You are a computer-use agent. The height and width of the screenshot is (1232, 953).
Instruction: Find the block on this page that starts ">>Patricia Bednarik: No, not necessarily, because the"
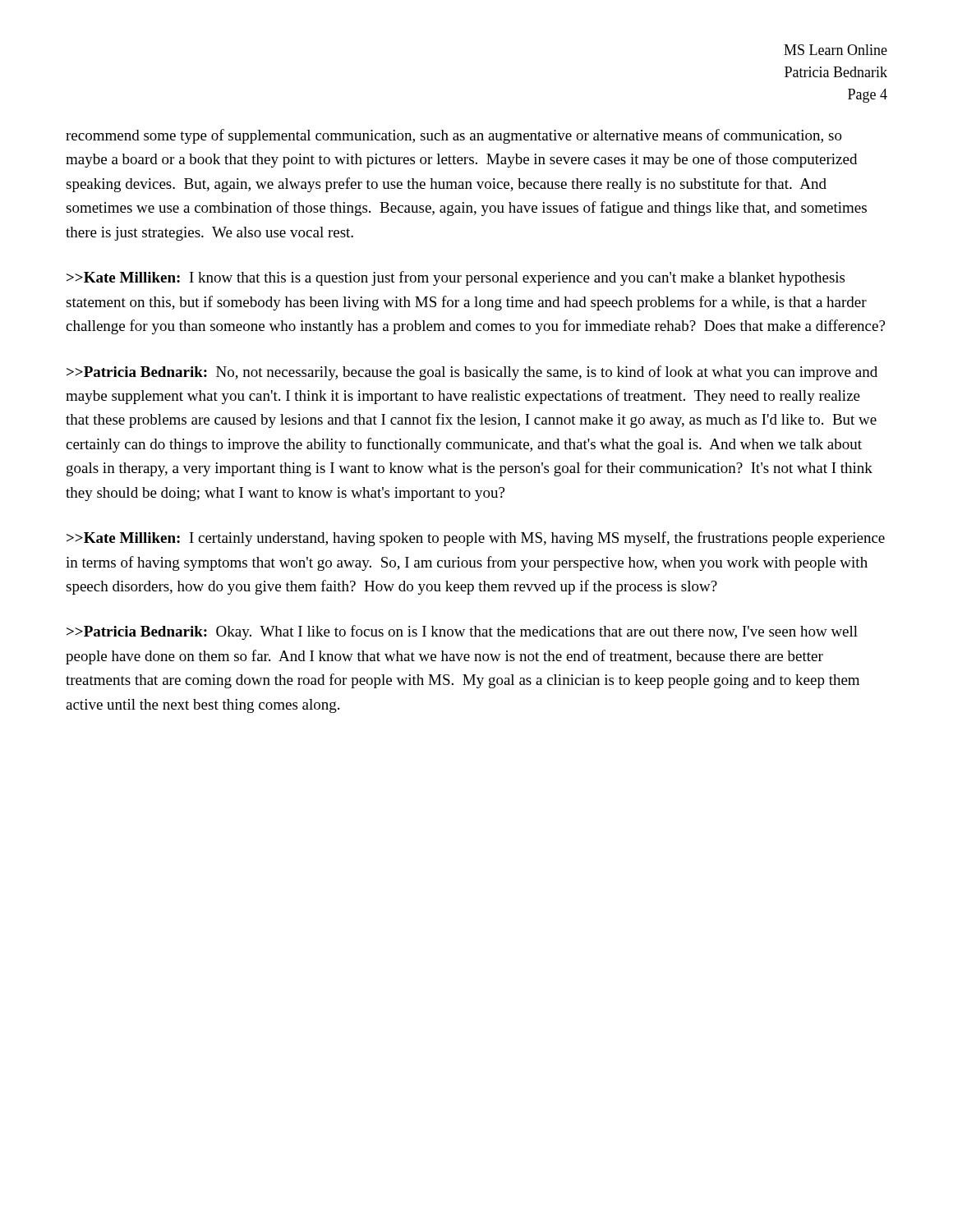(472, 432)
